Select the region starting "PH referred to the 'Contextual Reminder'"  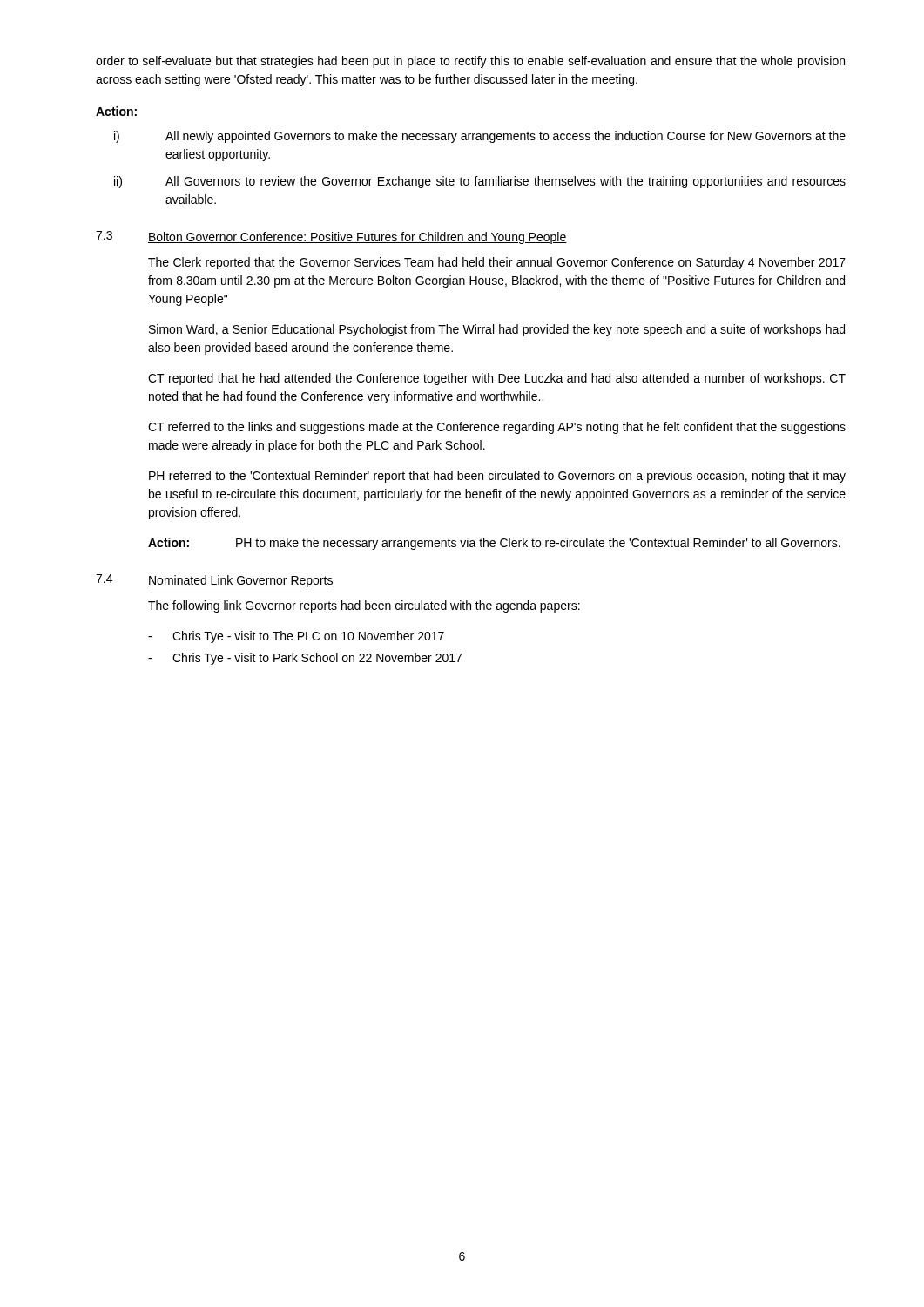(497, 494)
